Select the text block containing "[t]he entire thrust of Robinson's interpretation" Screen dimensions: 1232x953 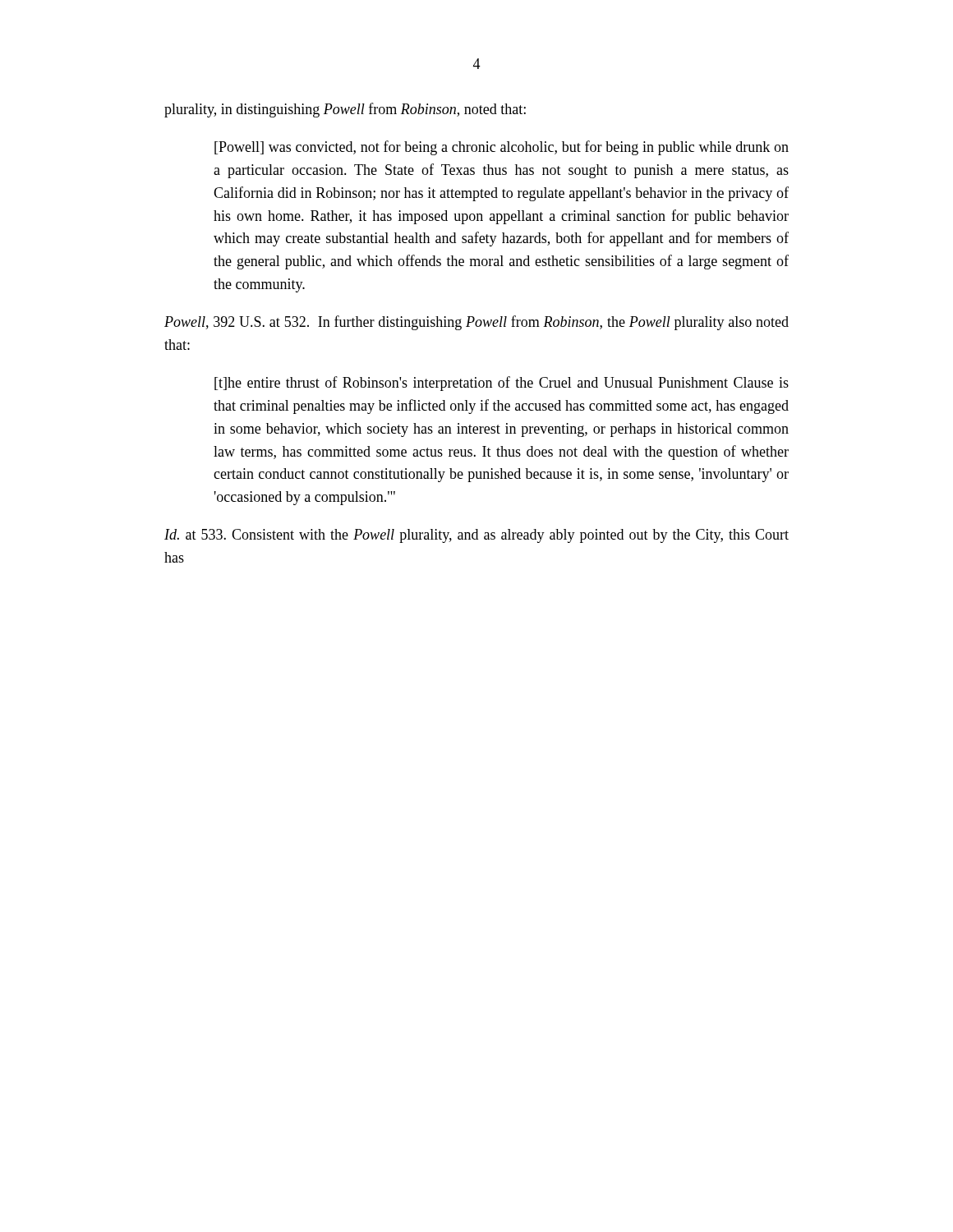pos(501,441)
